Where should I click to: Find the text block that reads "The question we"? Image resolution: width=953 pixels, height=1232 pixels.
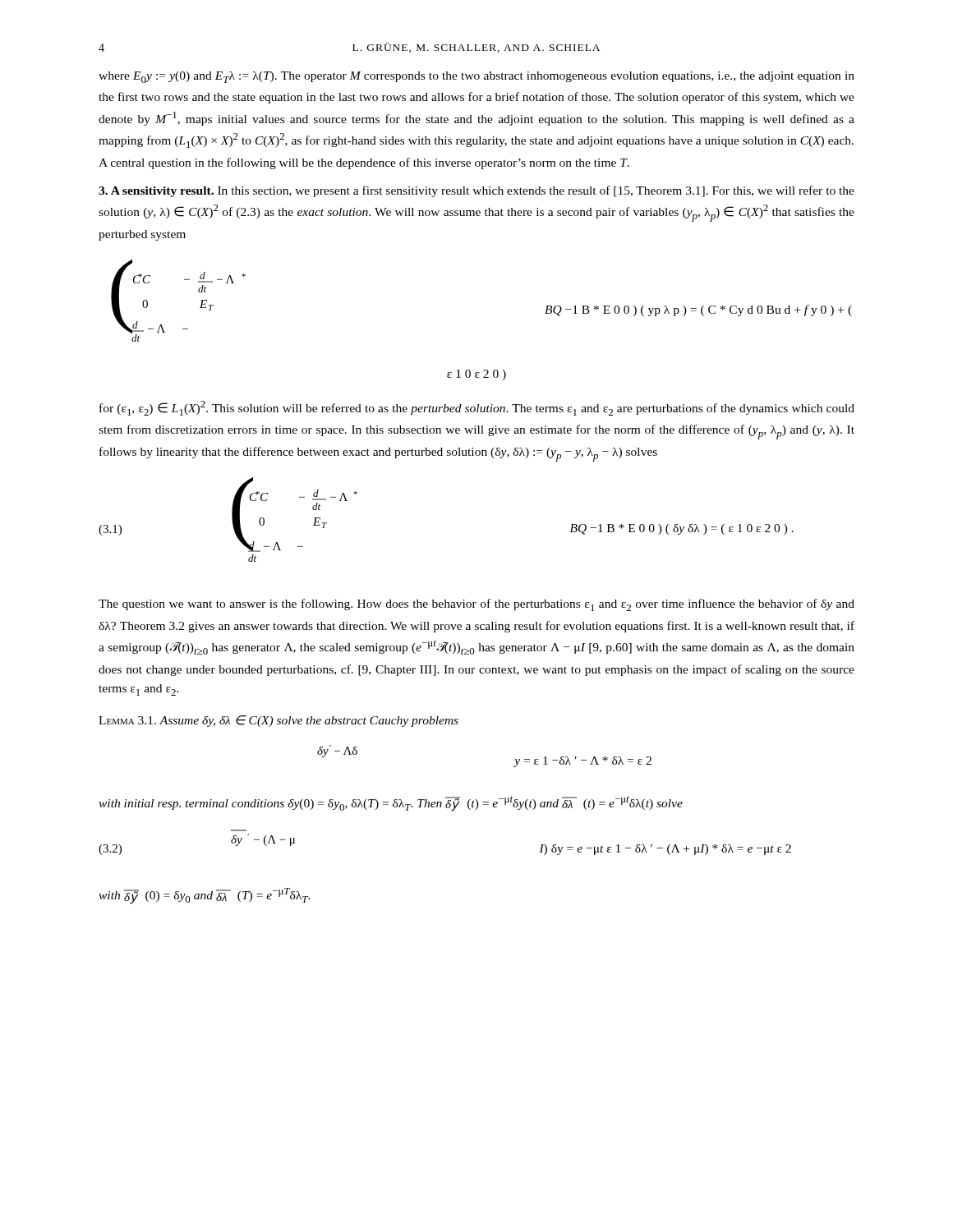[476, 647]
